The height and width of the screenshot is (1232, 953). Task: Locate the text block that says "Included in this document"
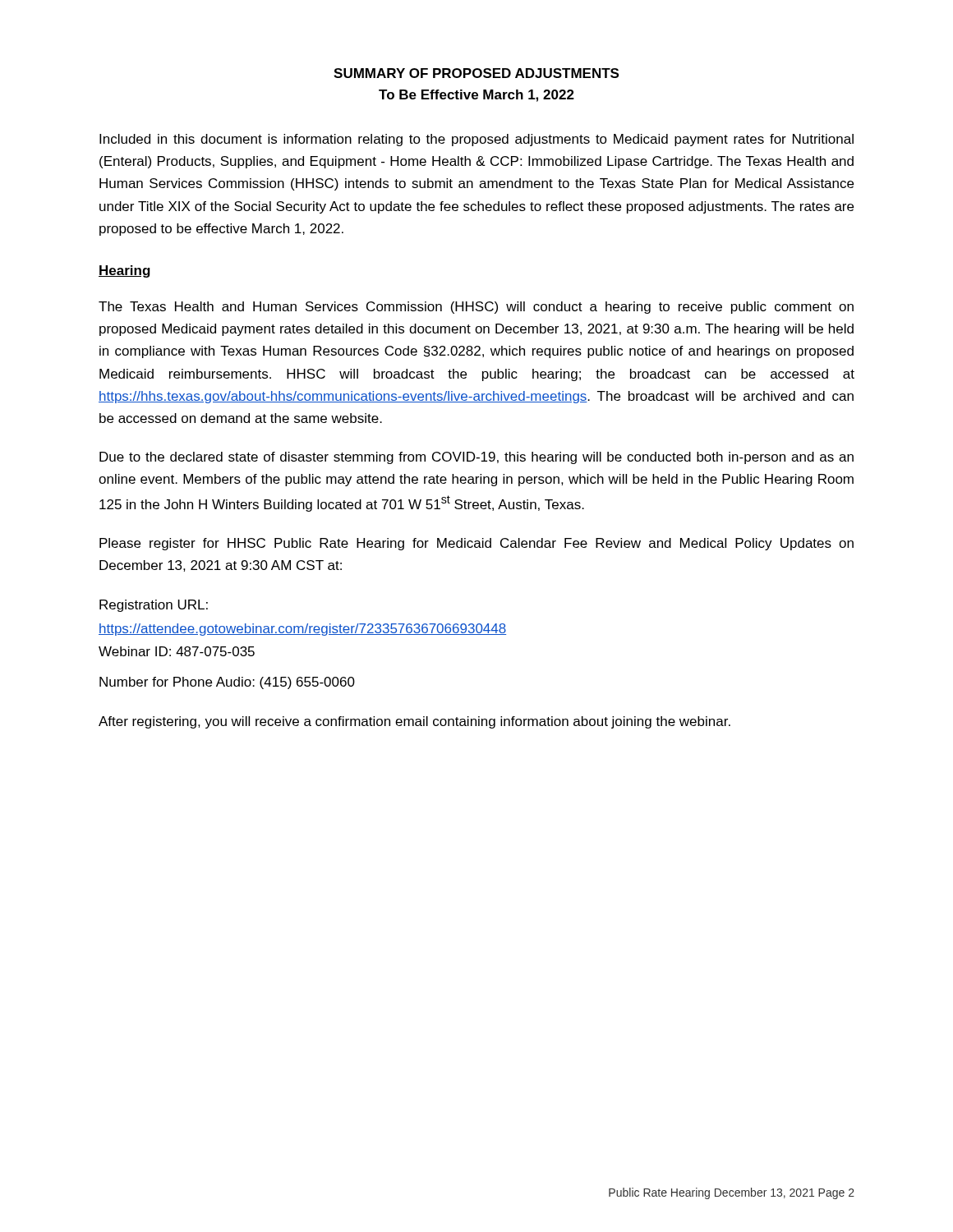pos(476,184)
